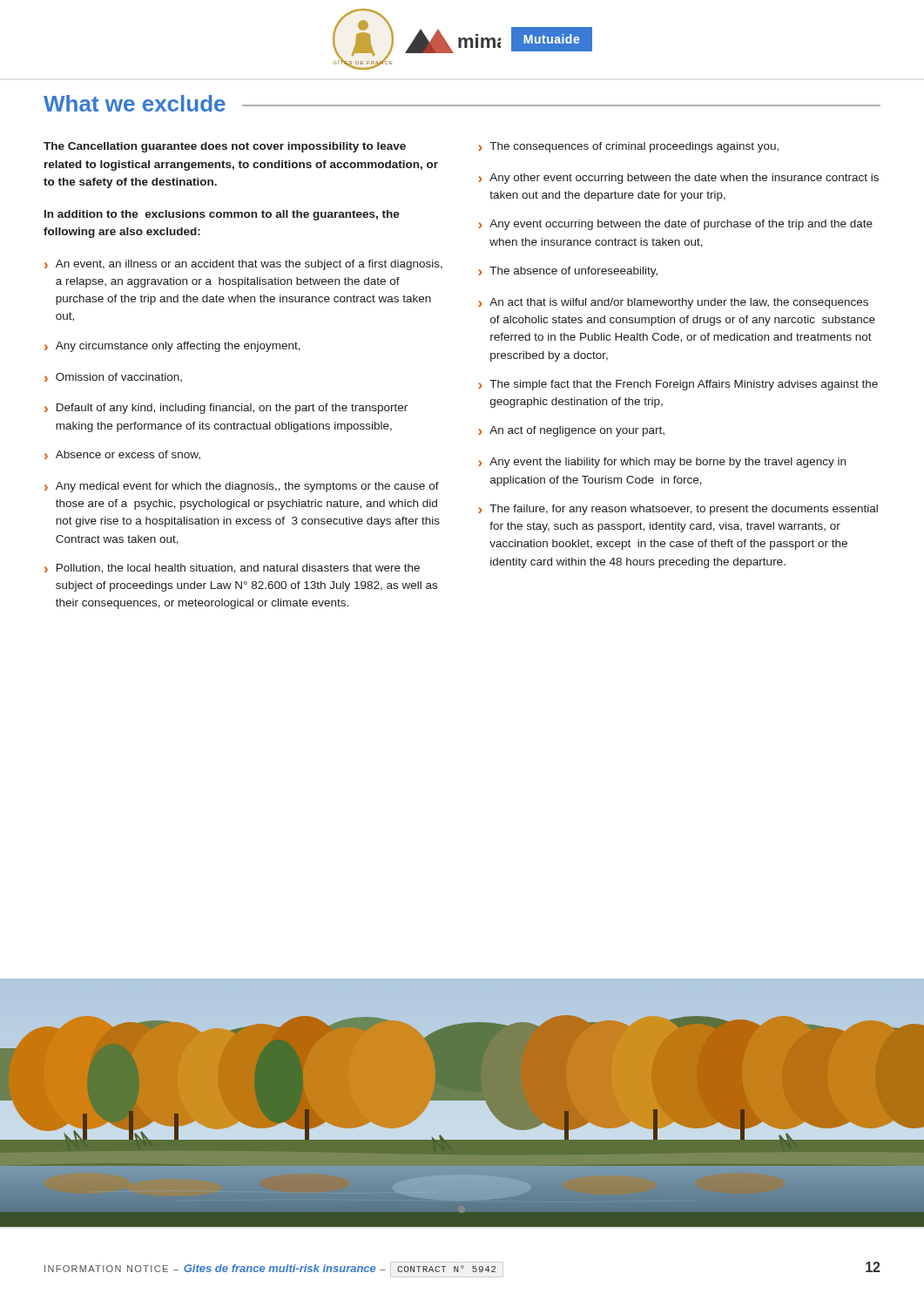
Task: Find the element starting "What we exclude"
Action: tap(462, 104)
